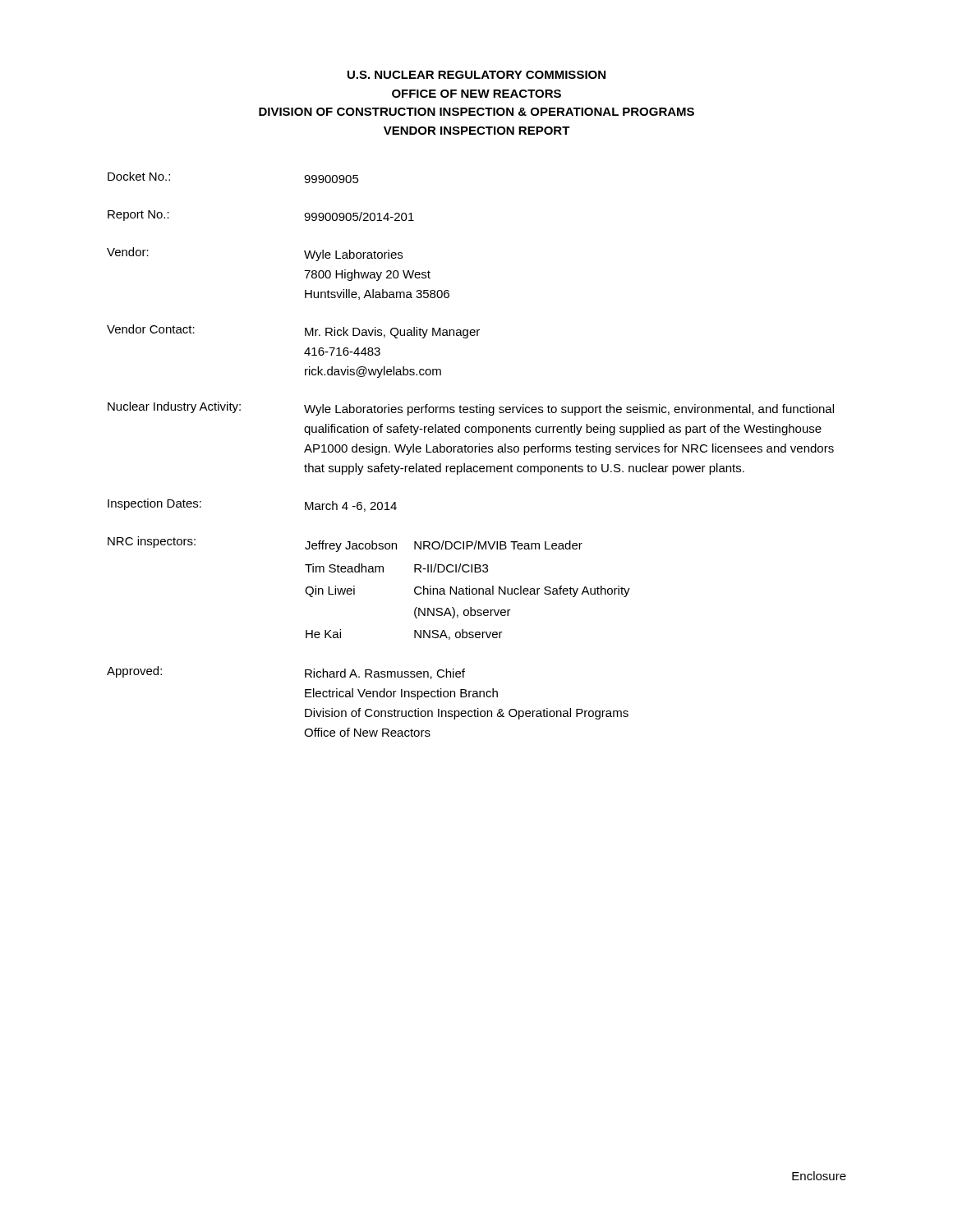Point to the text block starting "NRC inspectors: Jeffrey Jacobson NRO/DCIP/MVIB Team Leader"

pos(476,590)
